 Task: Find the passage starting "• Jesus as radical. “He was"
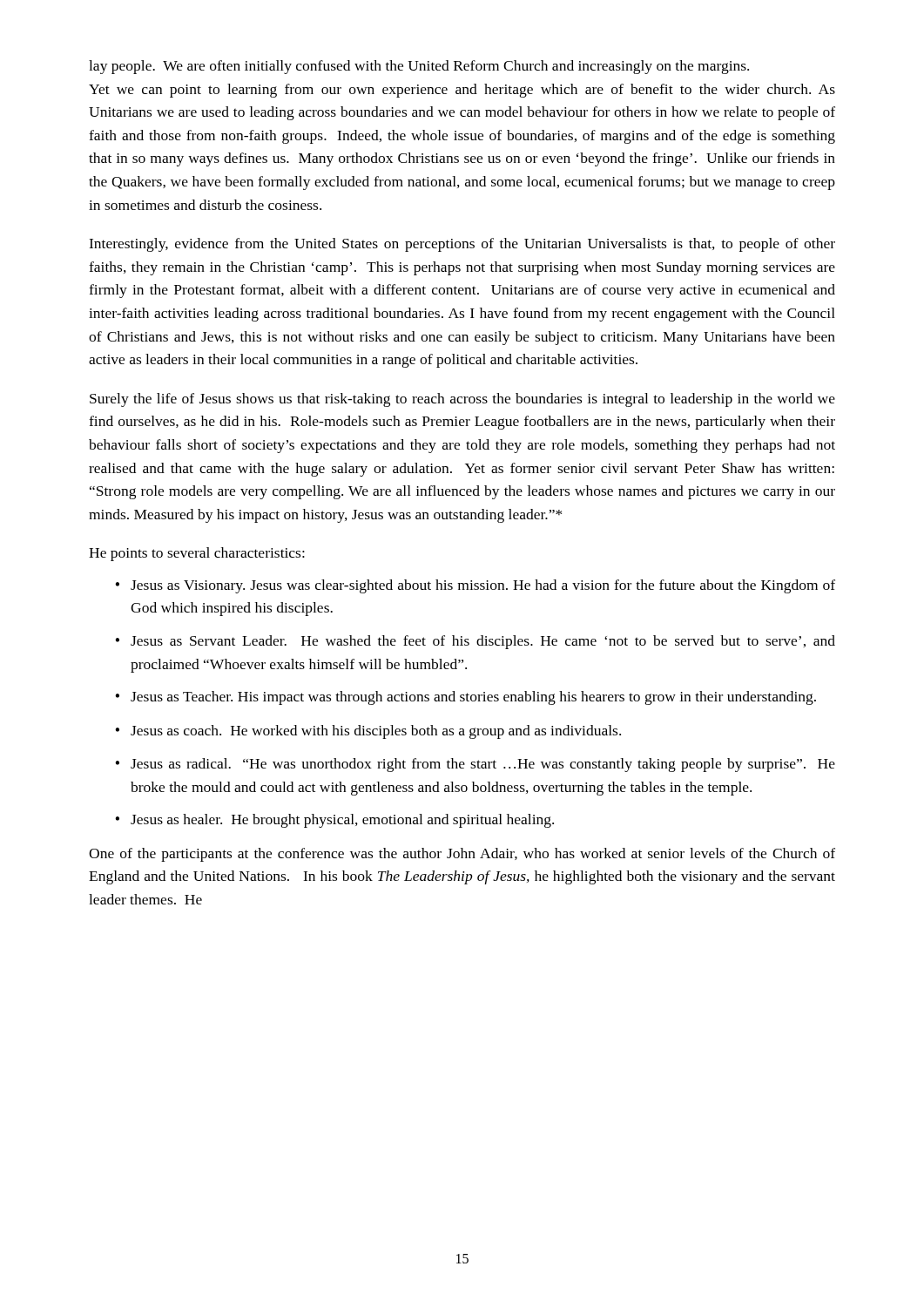coord(462,775)
